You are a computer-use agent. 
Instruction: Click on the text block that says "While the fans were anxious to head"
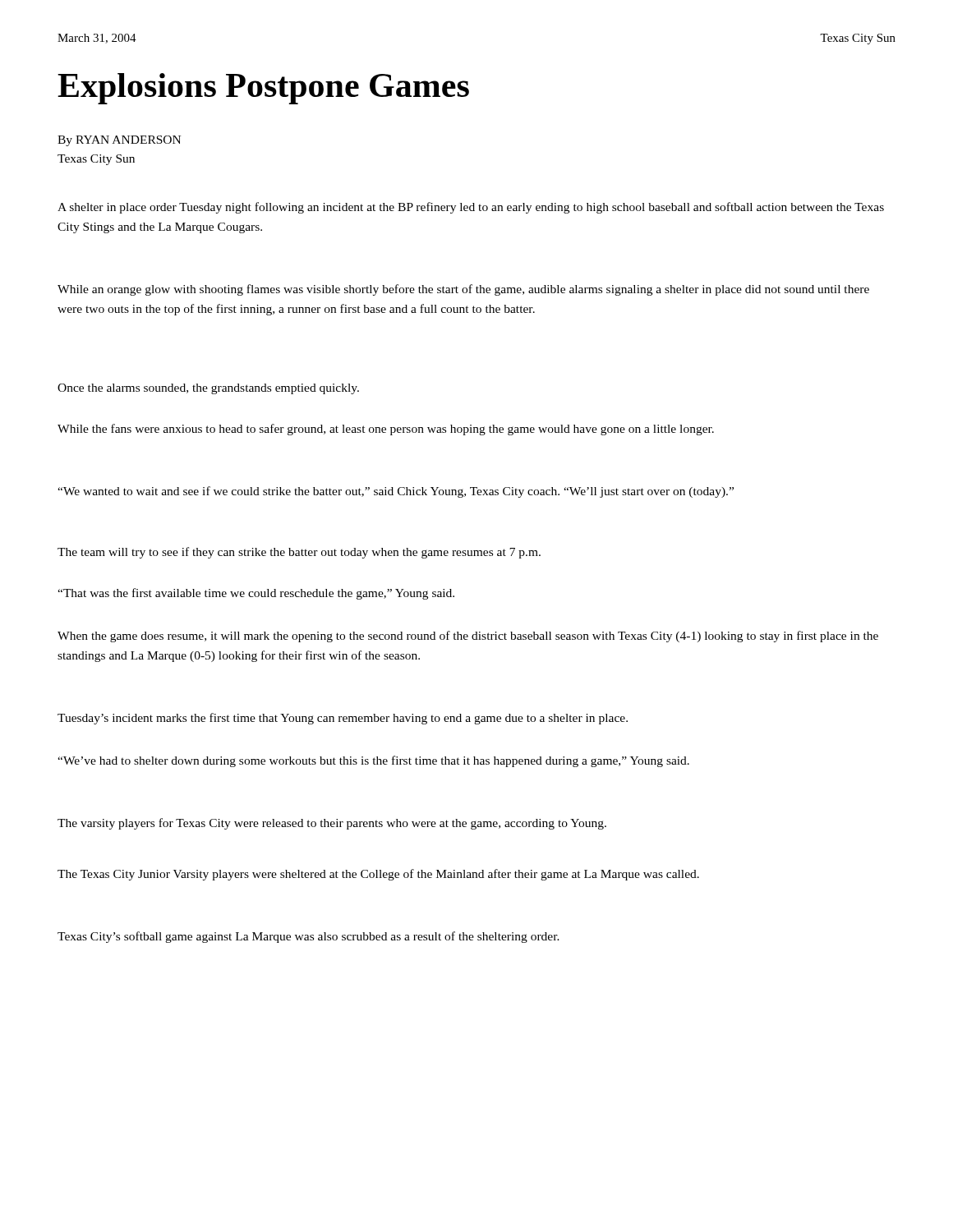[x=386, y=428]
